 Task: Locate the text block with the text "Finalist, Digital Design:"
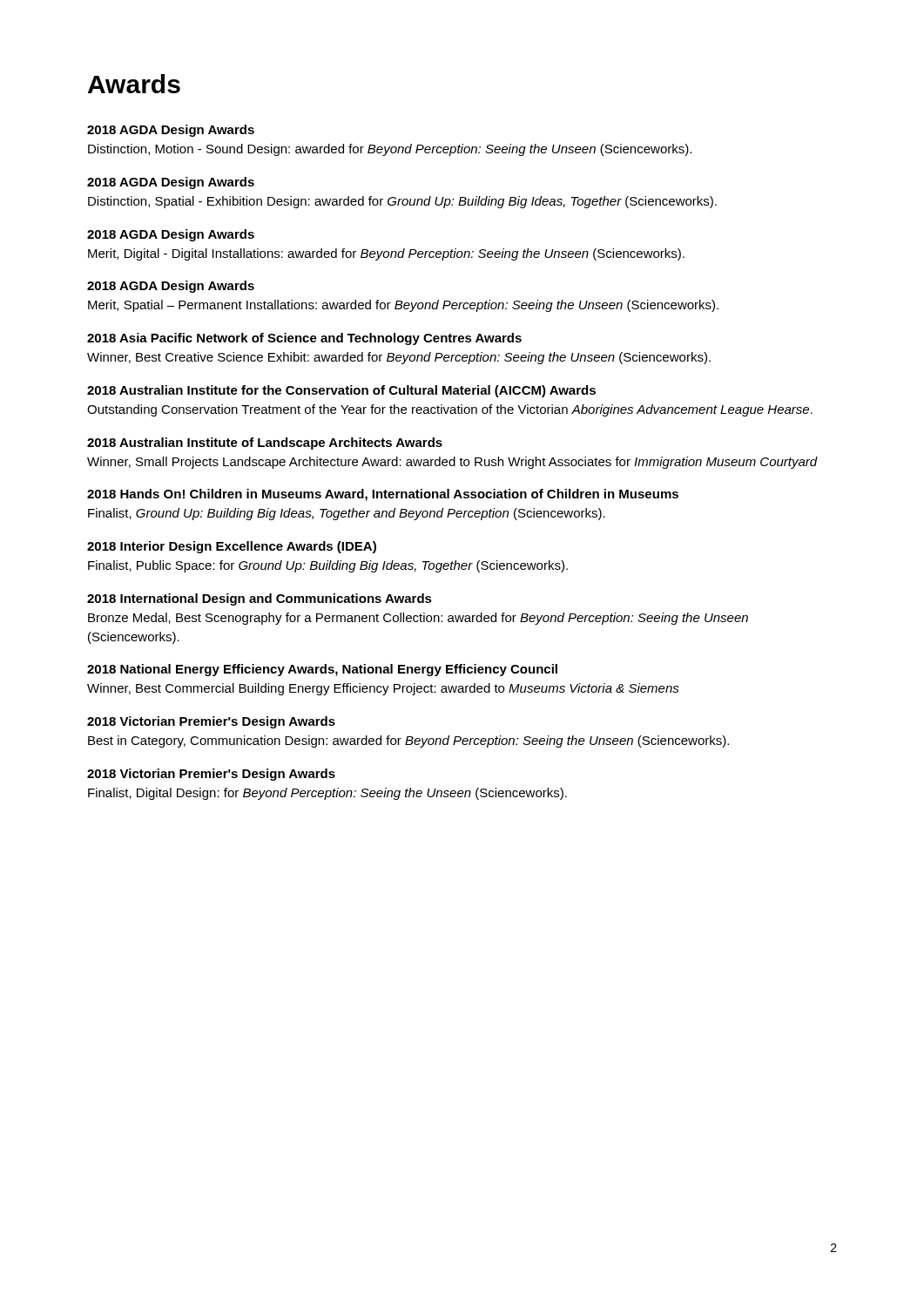(327, 792)
